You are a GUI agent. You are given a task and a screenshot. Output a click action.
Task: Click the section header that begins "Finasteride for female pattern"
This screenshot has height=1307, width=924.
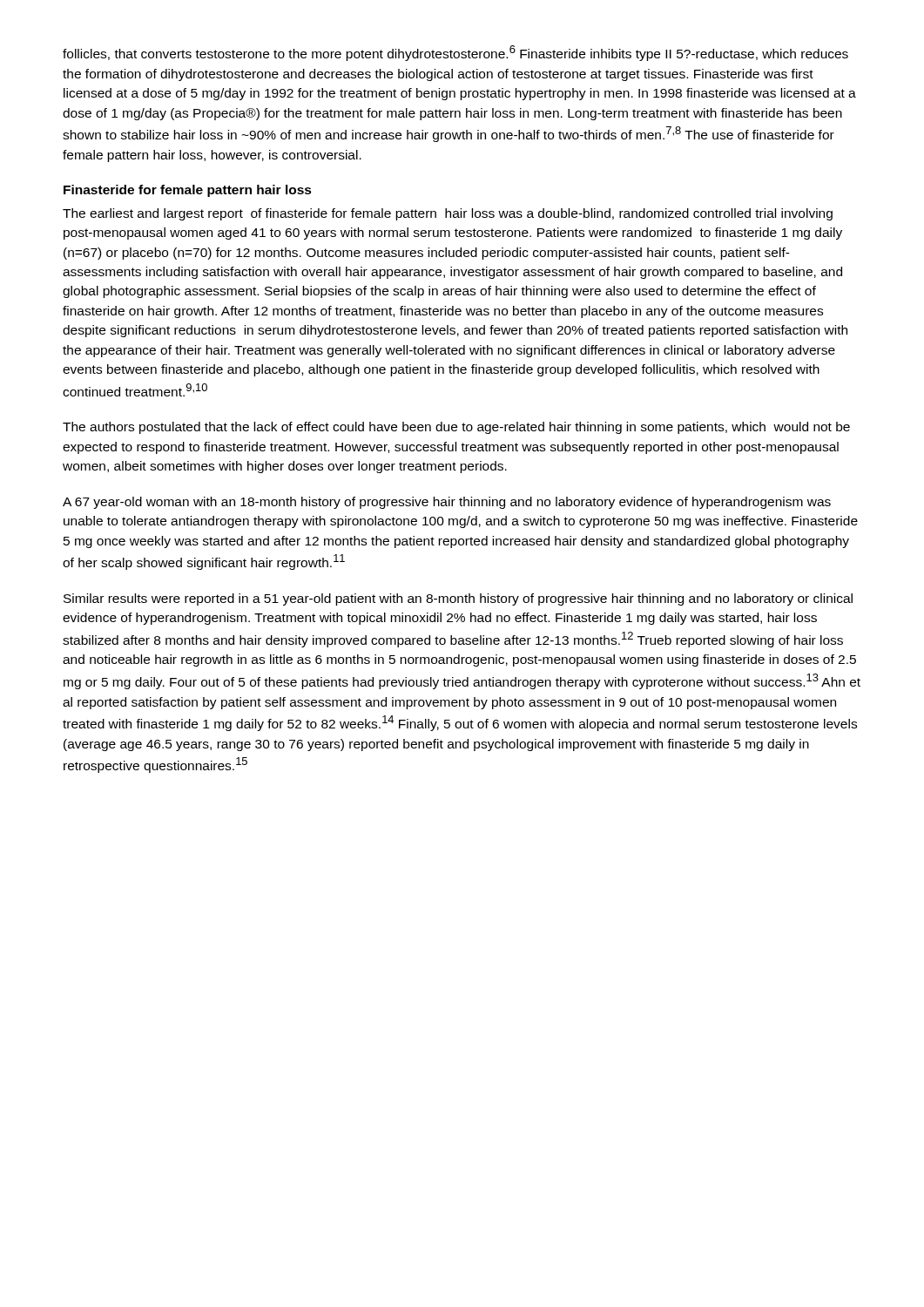[187, 190]
